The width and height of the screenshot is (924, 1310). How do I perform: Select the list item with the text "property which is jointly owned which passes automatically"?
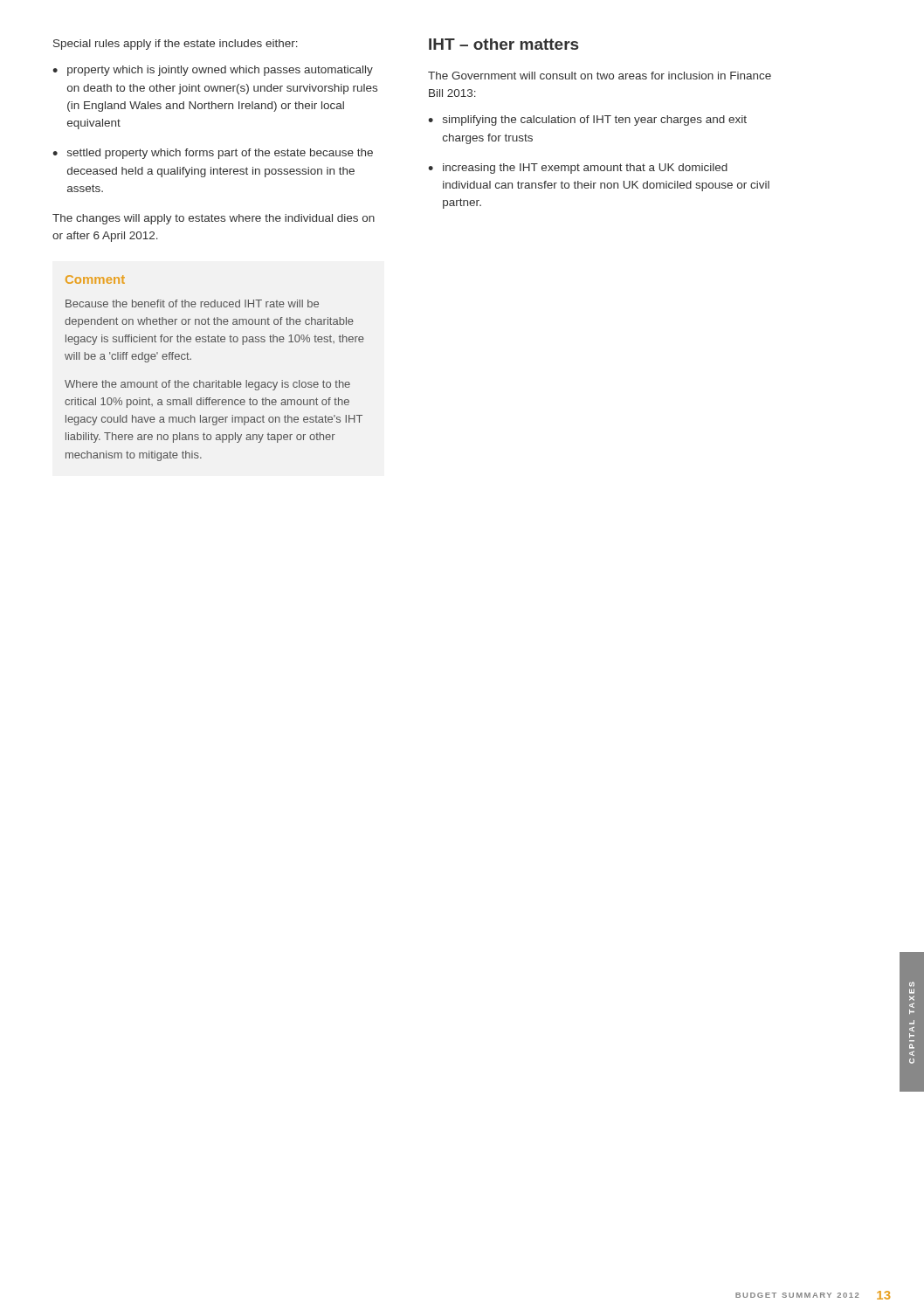pyautogui.click(x=222, y=96)
